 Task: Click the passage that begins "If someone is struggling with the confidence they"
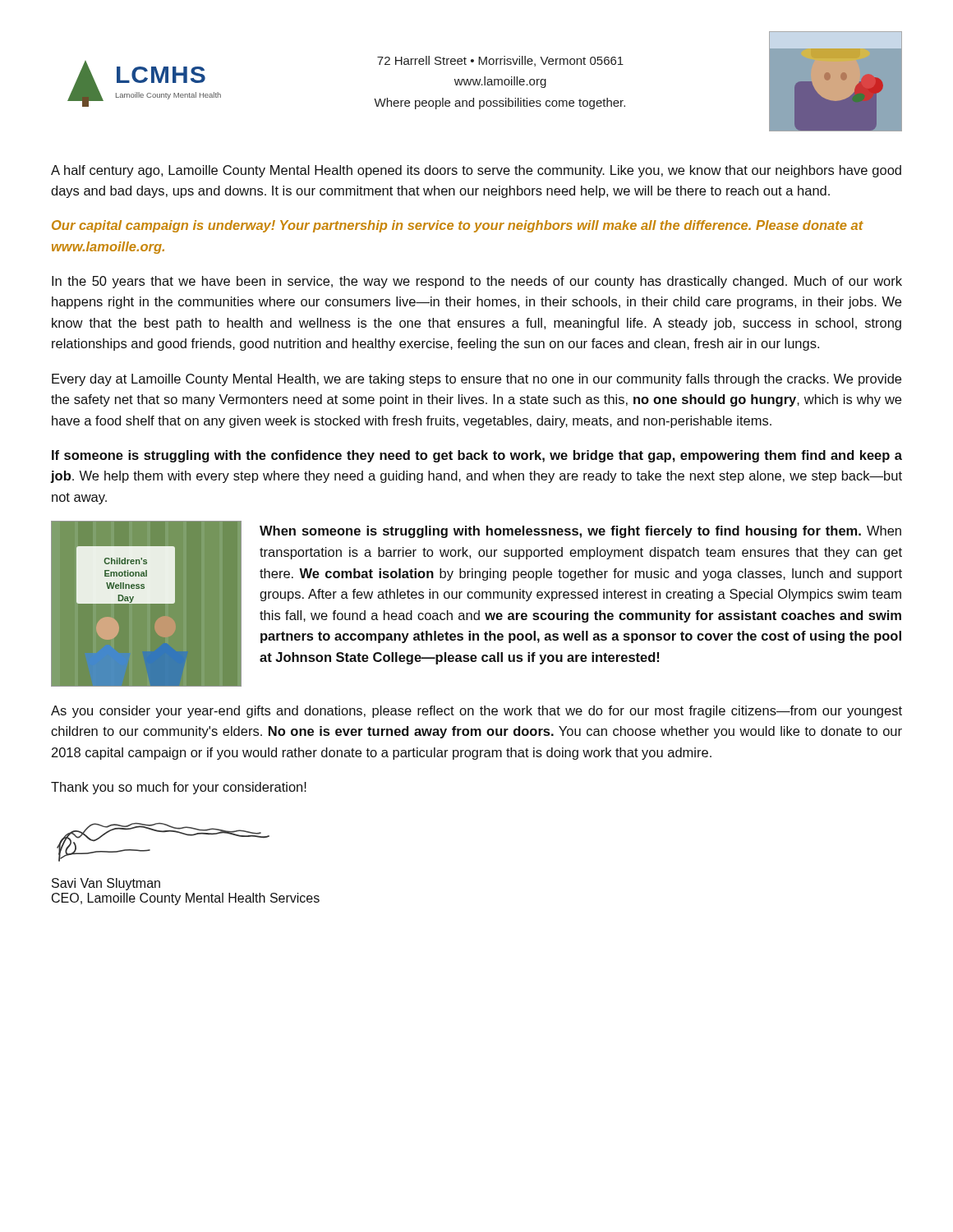(x=476, y=476)
